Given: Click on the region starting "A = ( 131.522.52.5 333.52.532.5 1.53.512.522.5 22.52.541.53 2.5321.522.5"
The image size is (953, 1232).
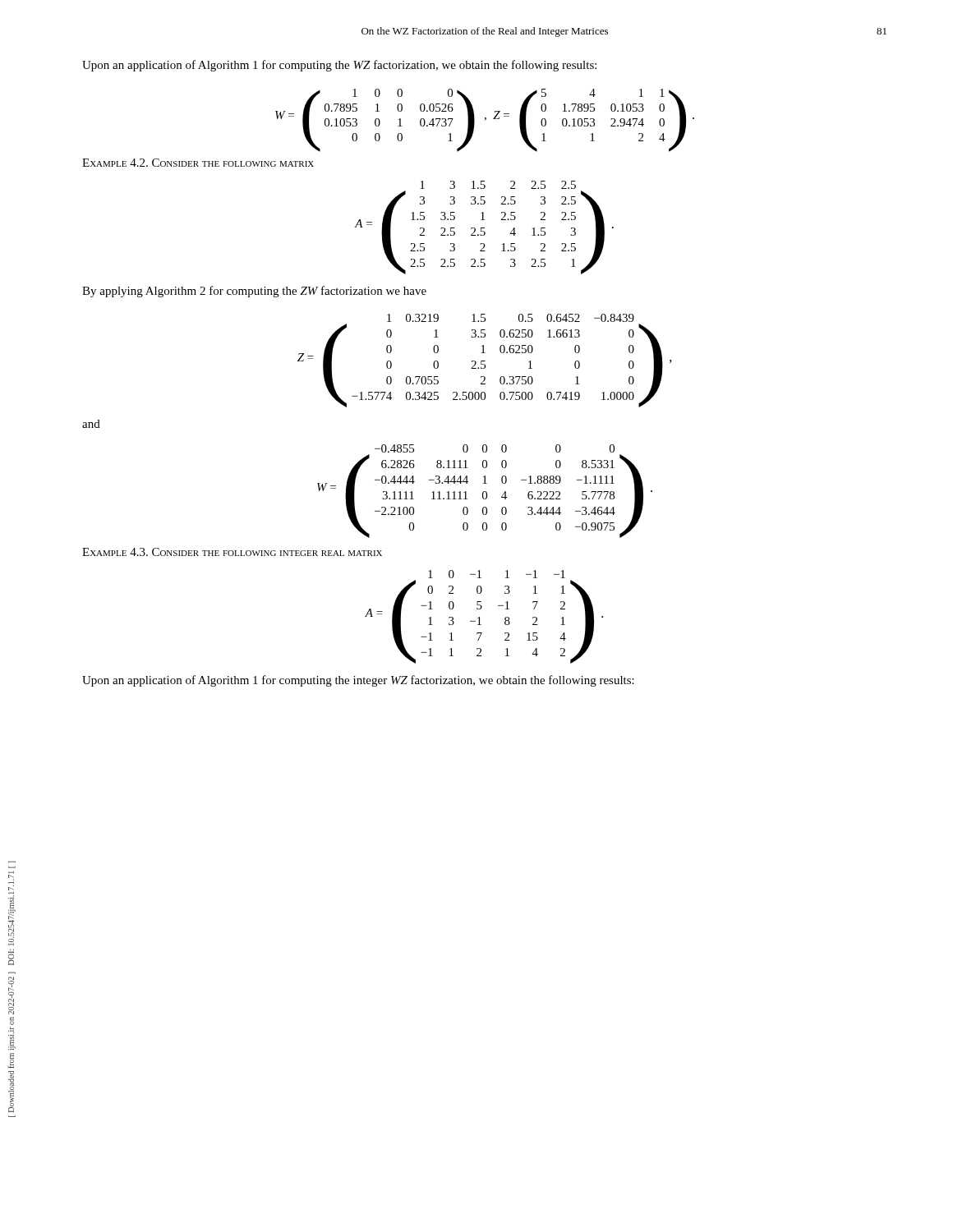Looking at the screenshot, I should click(485, 224).
